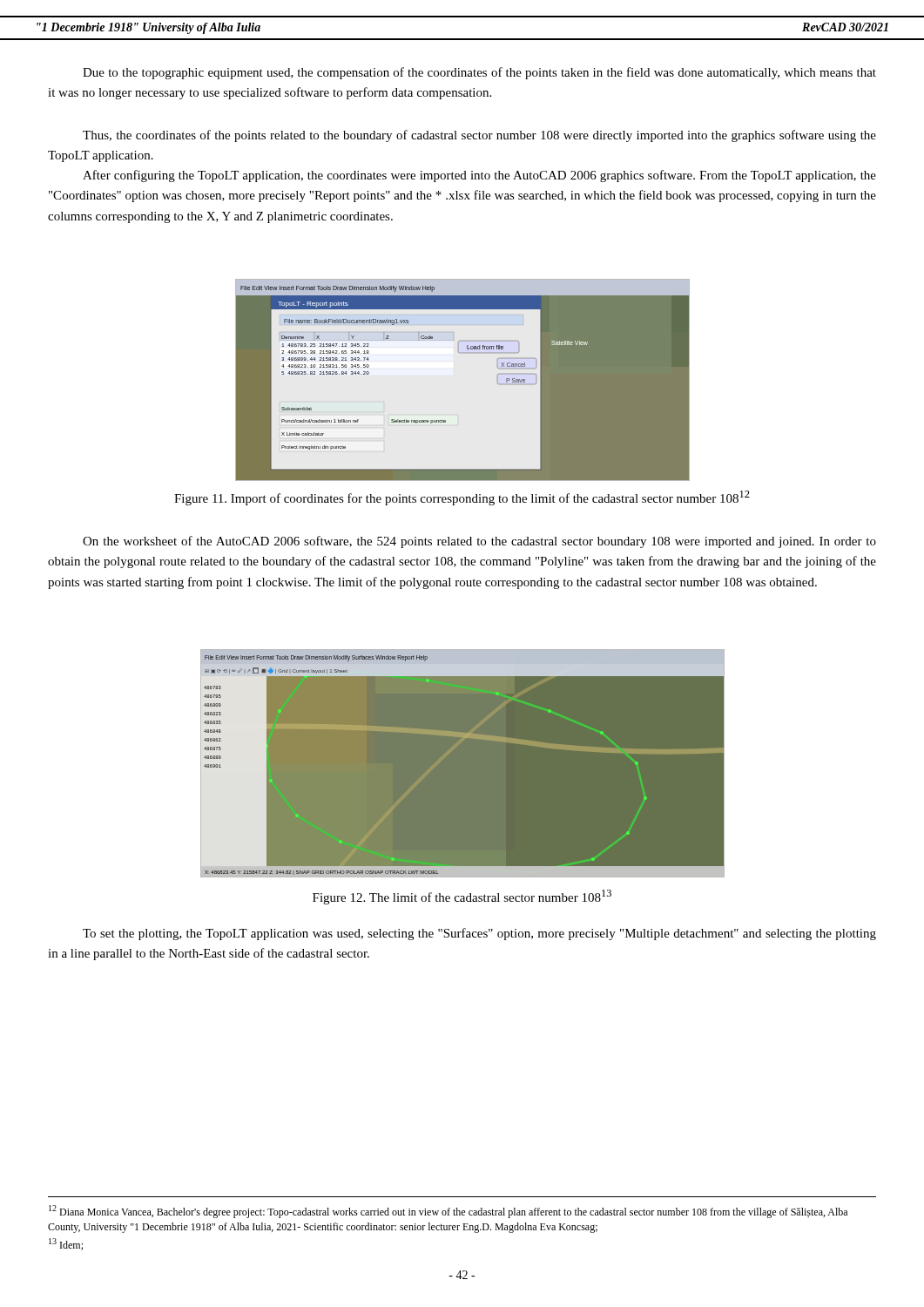Find the element starting "After configuring the TopoLT application, the coordinates were"
Image resolution: width=924 pixels, height=1307 pixels.
click(462, 195)
